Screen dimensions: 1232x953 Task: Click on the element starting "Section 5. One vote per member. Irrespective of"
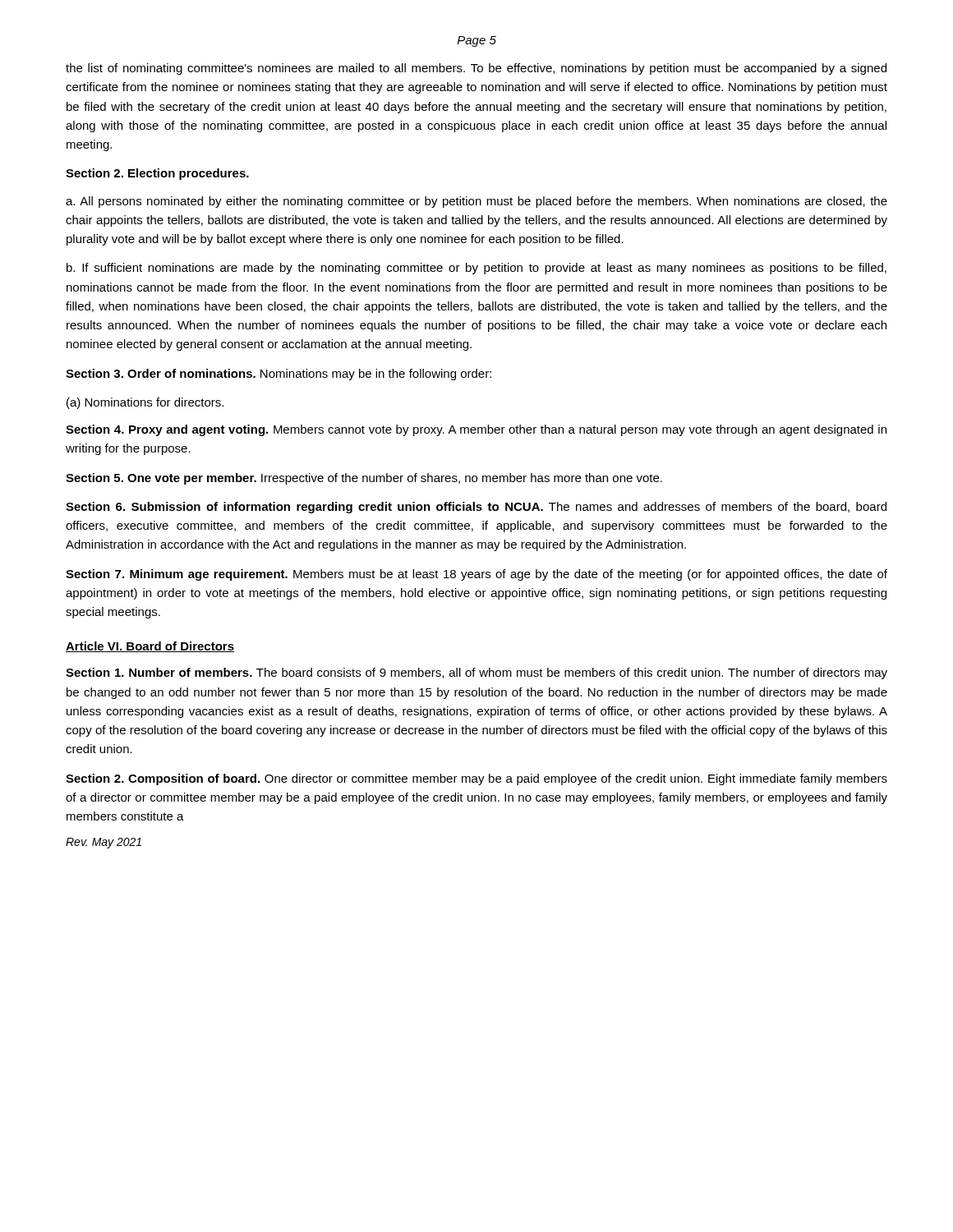point(364,477)
